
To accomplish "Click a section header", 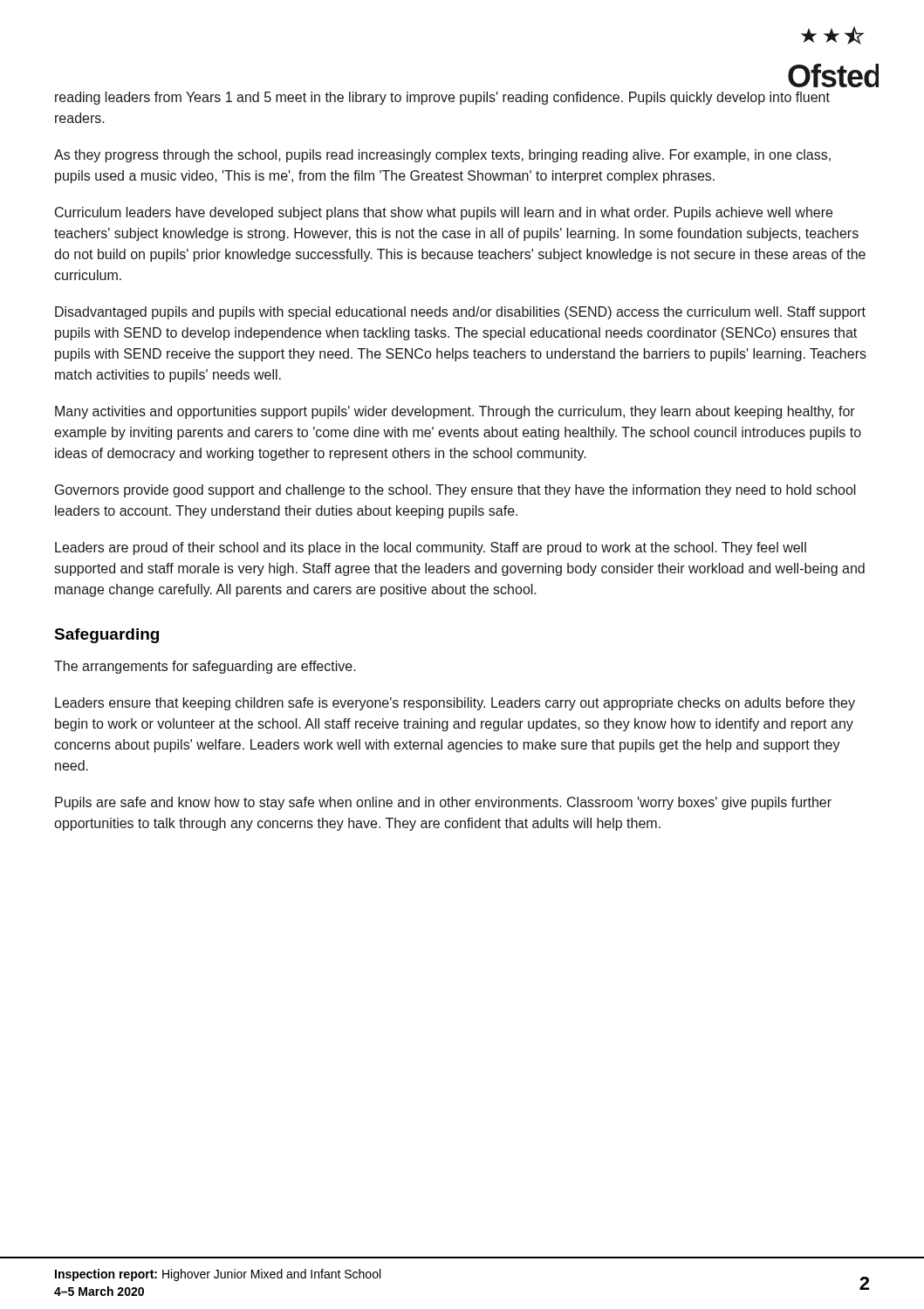I will (x=107, y=634).
